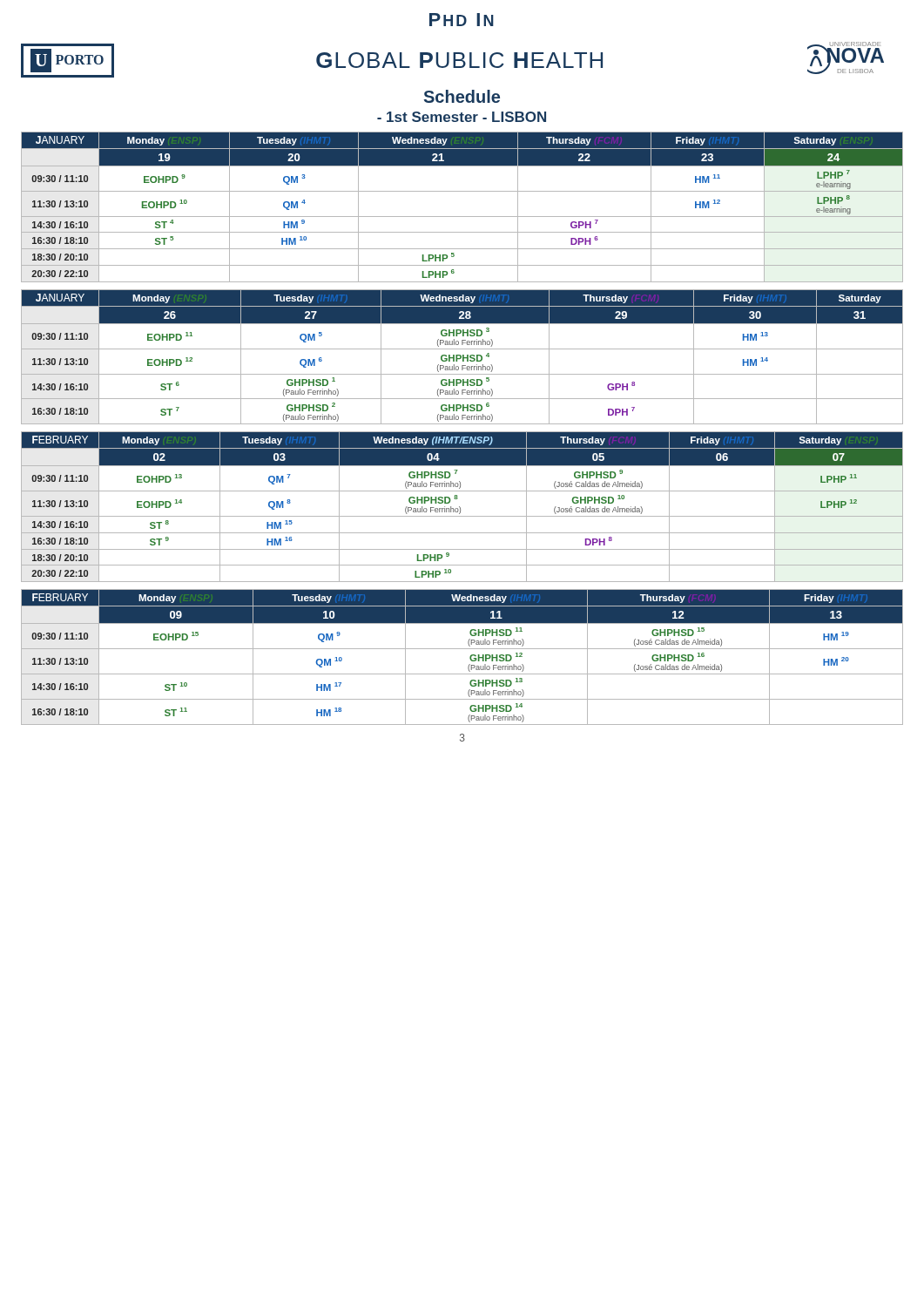This screenshot has width=924, height=1307.
Task: Select the table that reads "ST 7"
Action: pyautogui.click(x=462, y=357)
